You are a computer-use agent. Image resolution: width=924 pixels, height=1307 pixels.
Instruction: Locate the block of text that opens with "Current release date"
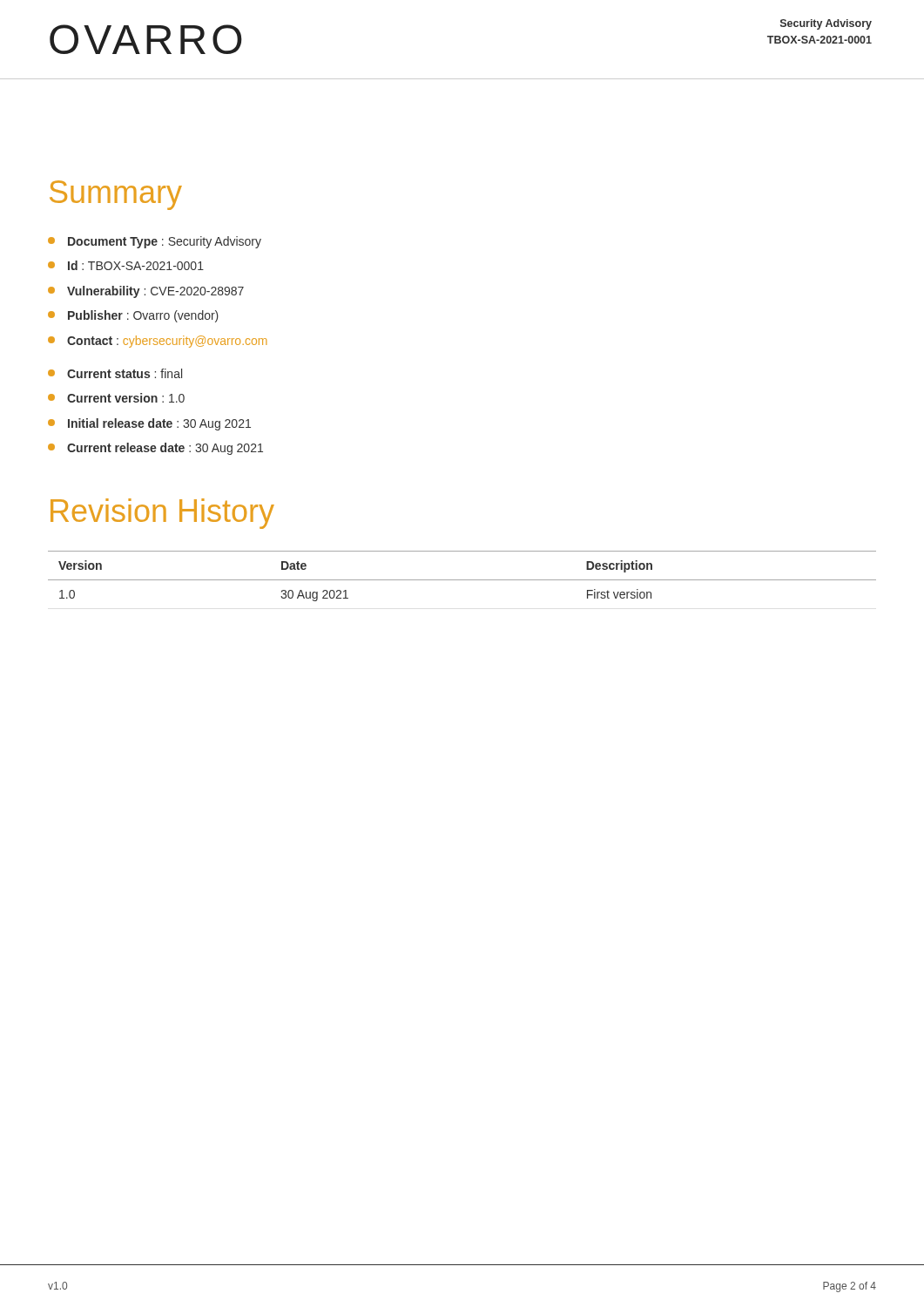tap(155, 449)
